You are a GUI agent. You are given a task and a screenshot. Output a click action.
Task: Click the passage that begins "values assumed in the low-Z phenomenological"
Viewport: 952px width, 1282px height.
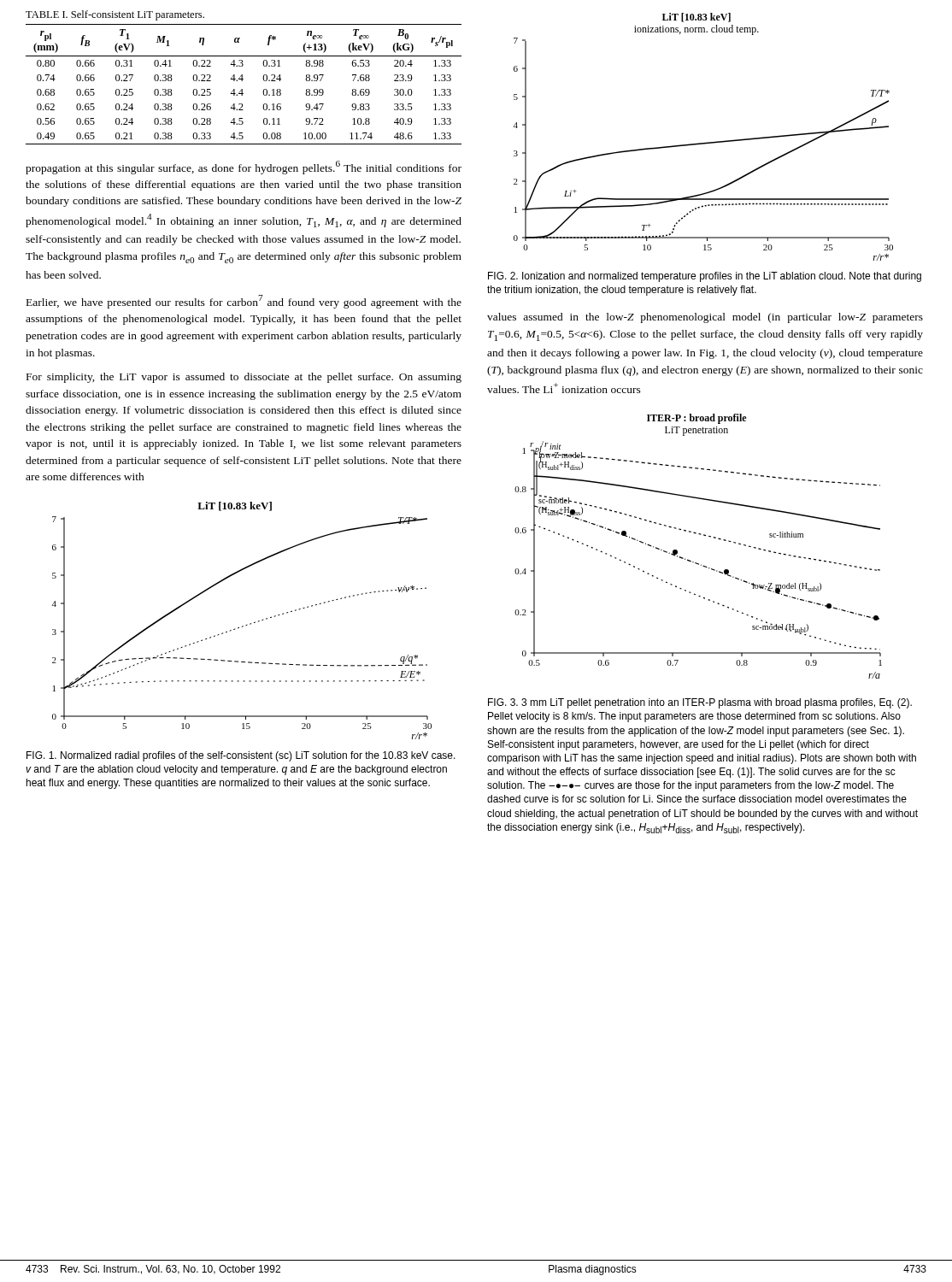tap(705, 353)
